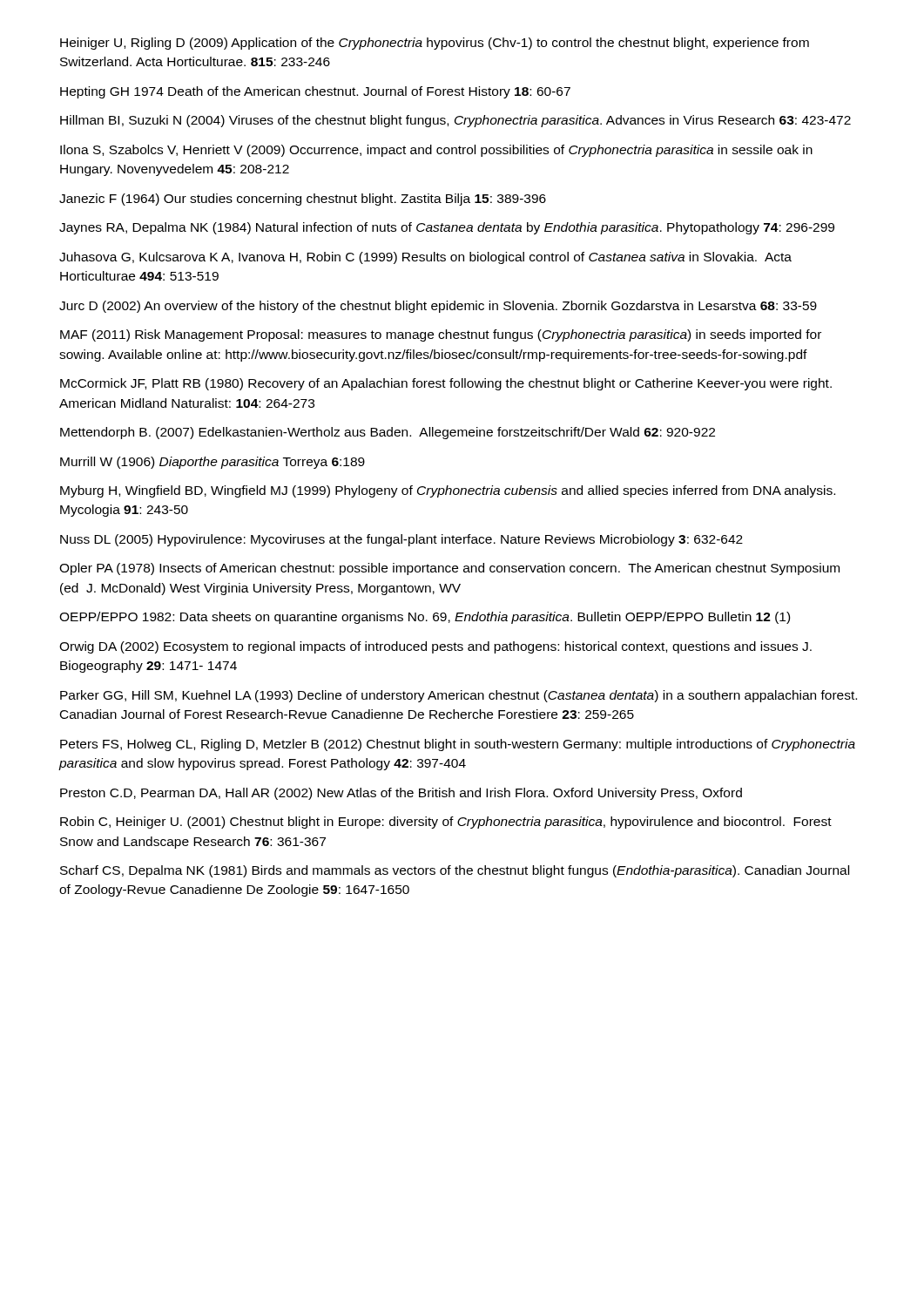Point to the region starting "Ilona S, Szabolcs V,"
The height and width of the screenshot is (1307, 924).
(436, 159)
